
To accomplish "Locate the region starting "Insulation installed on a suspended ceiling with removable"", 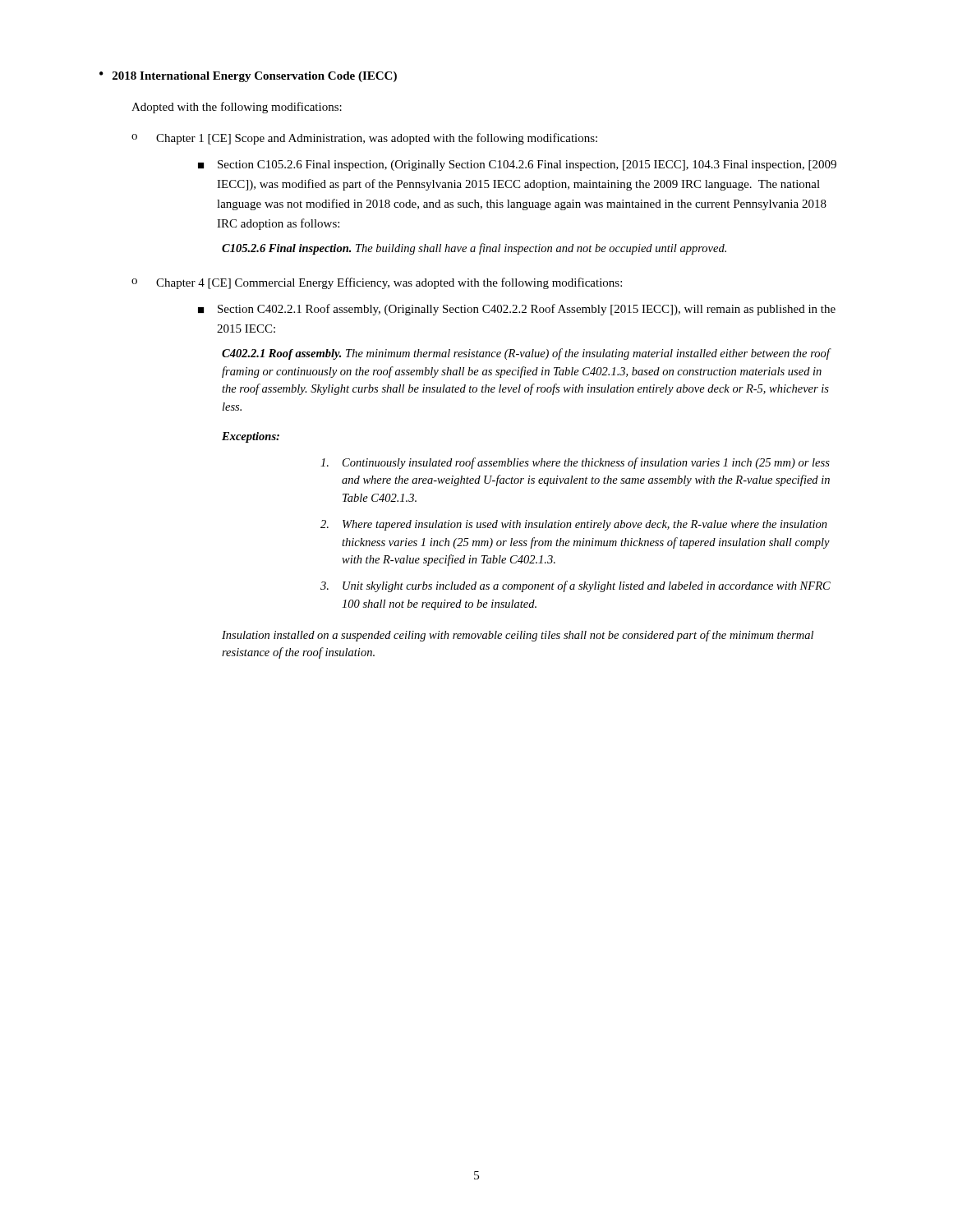I will (x=518, y=643).
